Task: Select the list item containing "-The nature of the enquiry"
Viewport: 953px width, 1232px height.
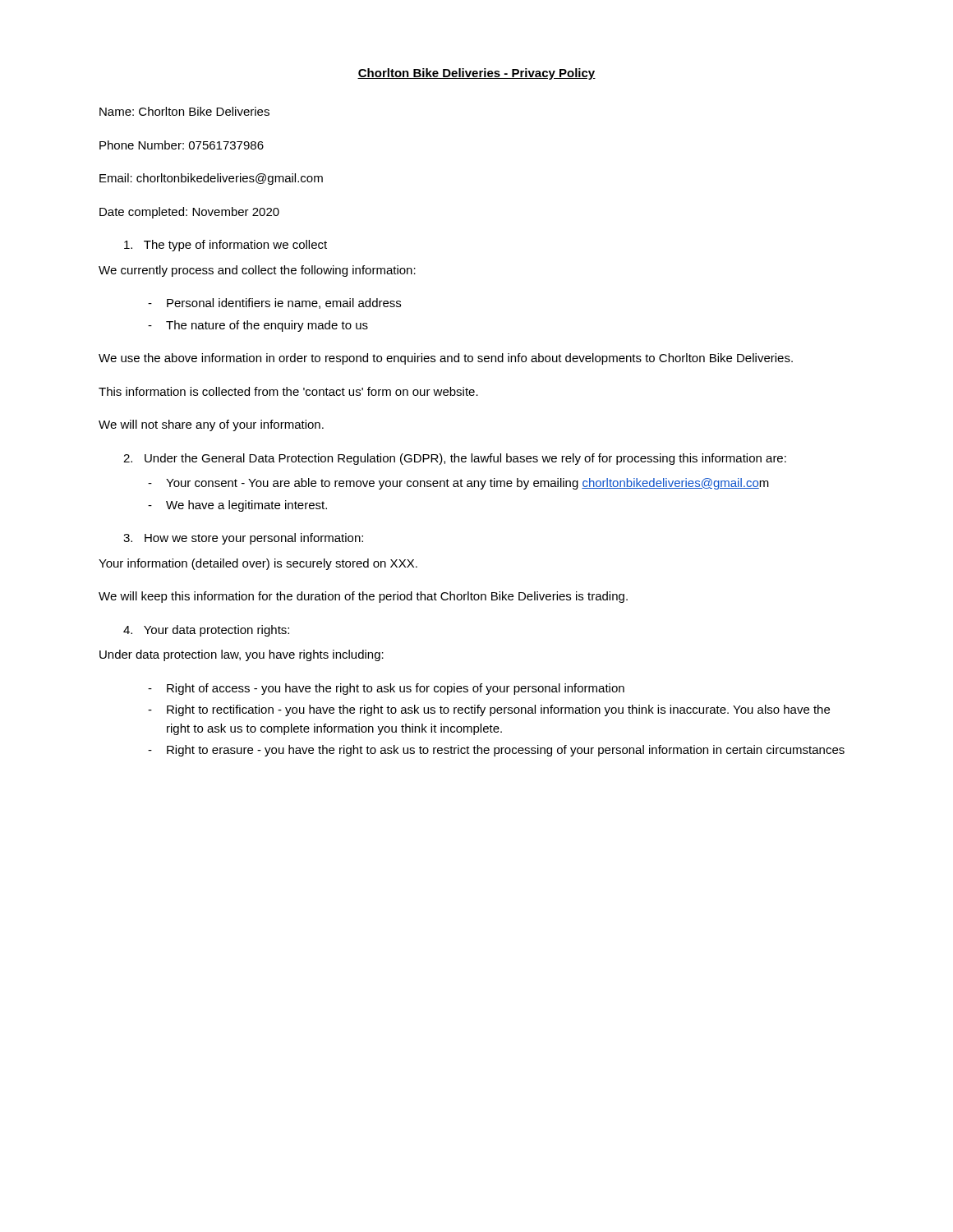Action: click(x=258, y=326)
